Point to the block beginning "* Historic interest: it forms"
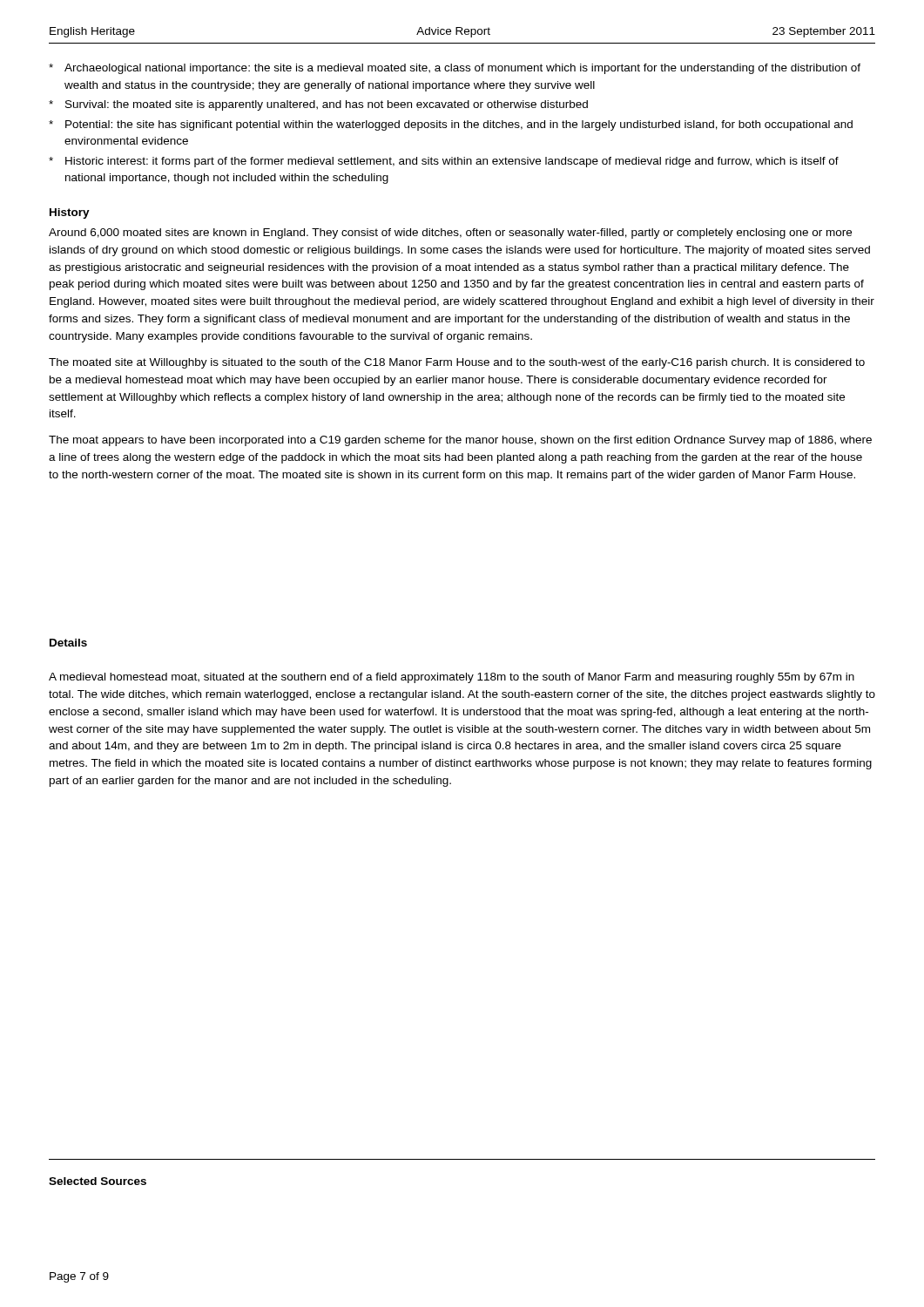Viewport: 924px width, 1307px height. pyautogui.click(x=462, y=169)
